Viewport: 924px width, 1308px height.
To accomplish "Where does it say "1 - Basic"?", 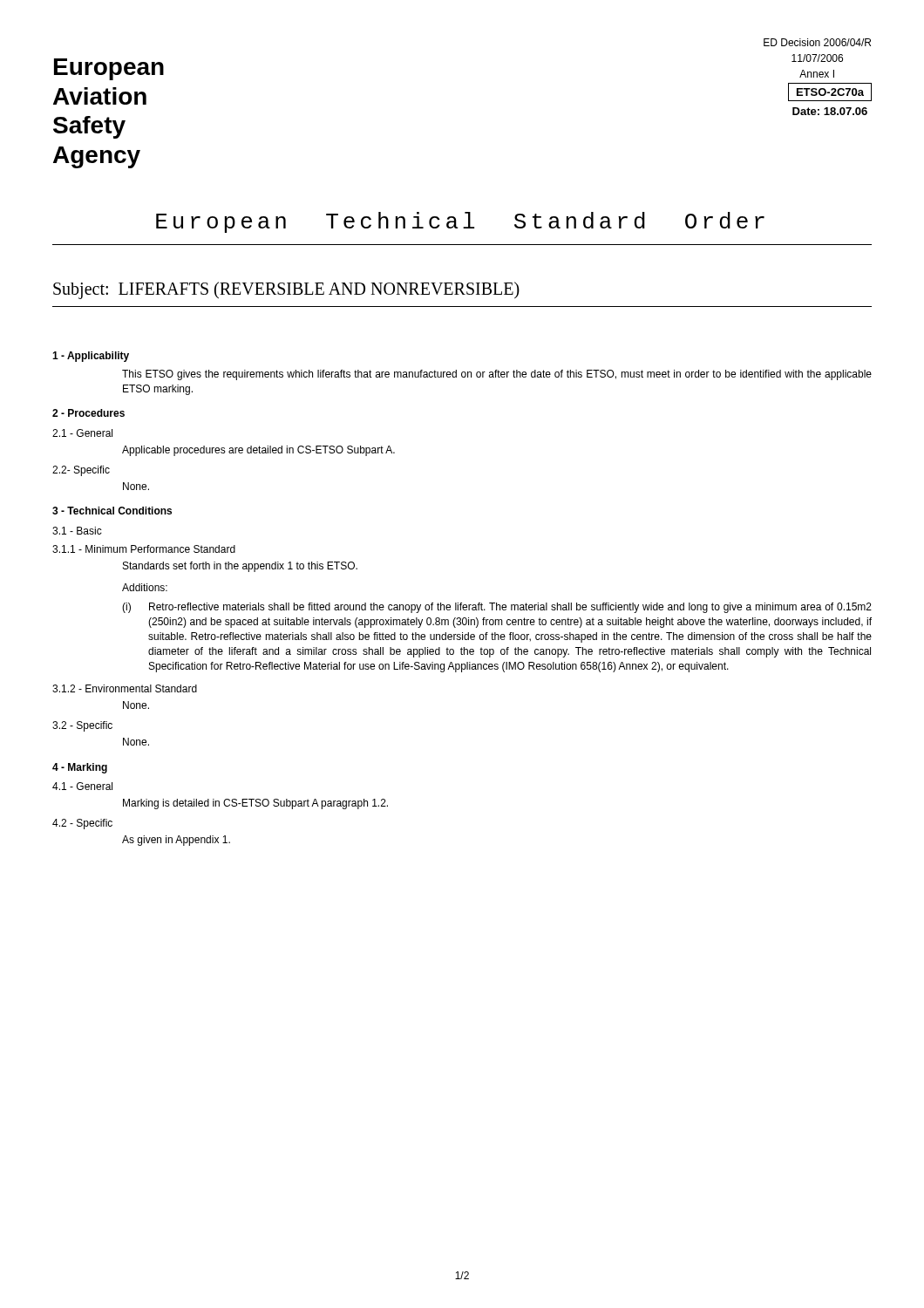I will point(77,531).
